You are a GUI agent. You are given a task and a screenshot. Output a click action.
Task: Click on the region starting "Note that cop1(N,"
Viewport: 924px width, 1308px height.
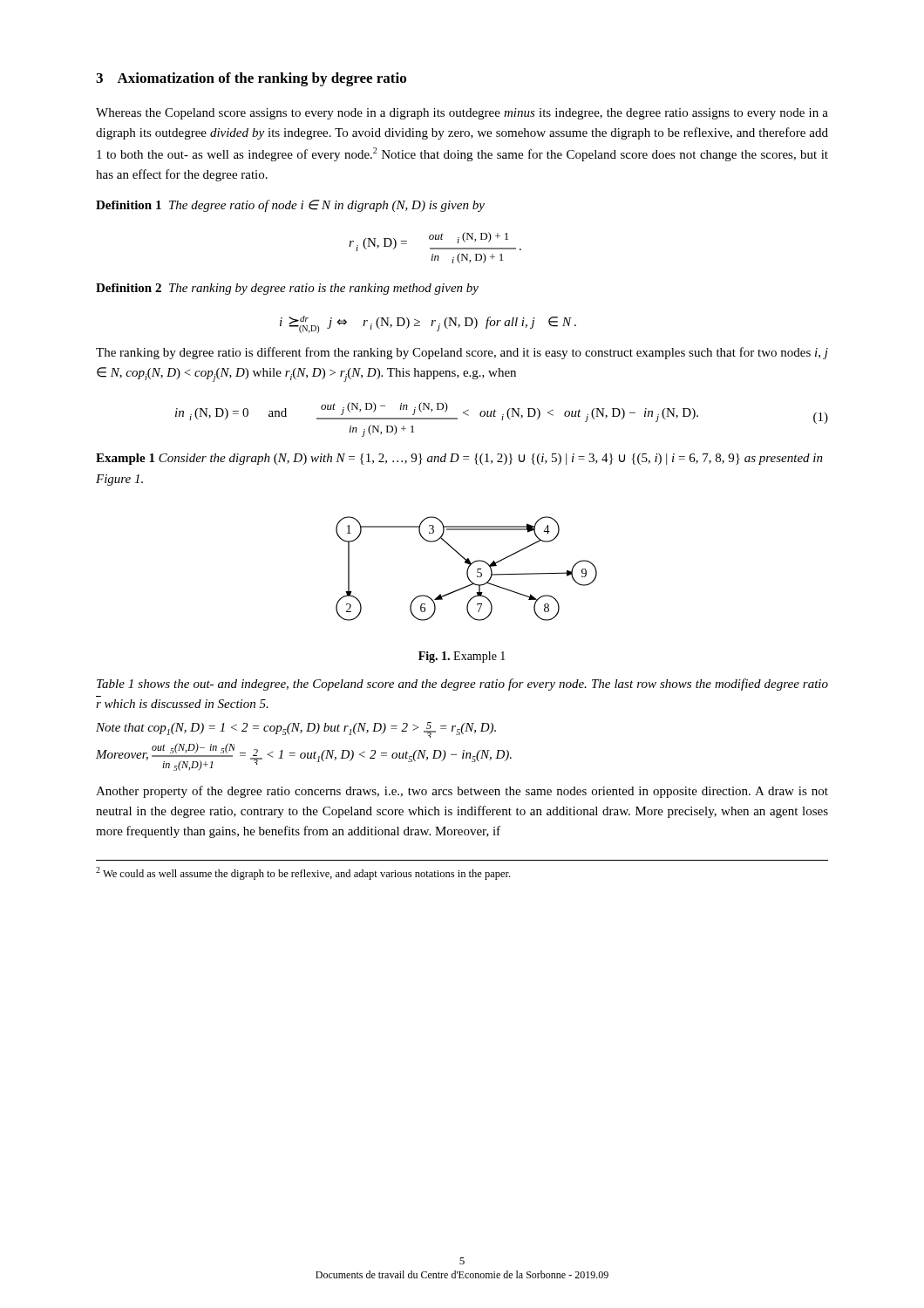coord(304,746)
